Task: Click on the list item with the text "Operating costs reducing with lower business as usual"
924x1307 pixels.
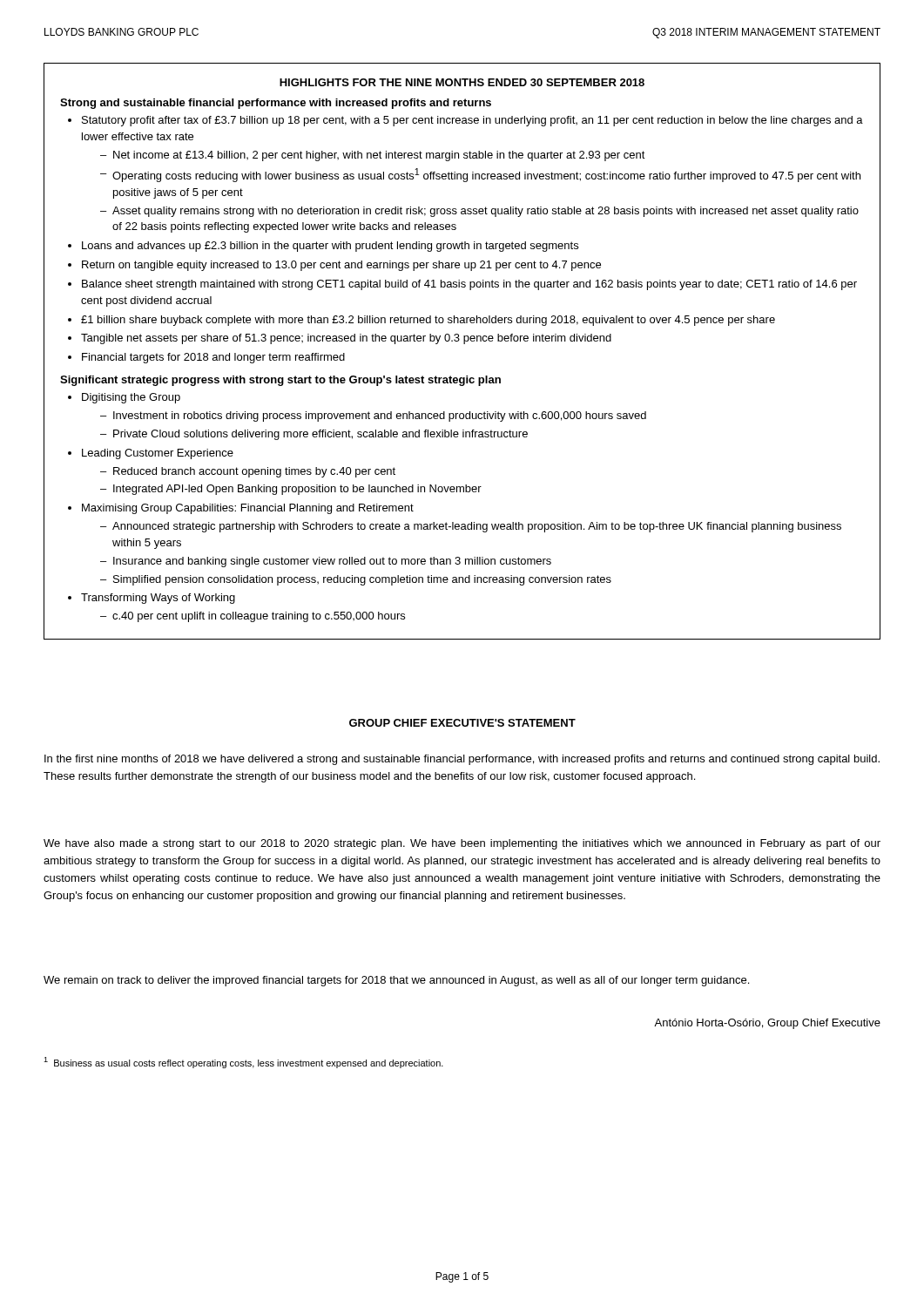Action: (x=487, y=182)
